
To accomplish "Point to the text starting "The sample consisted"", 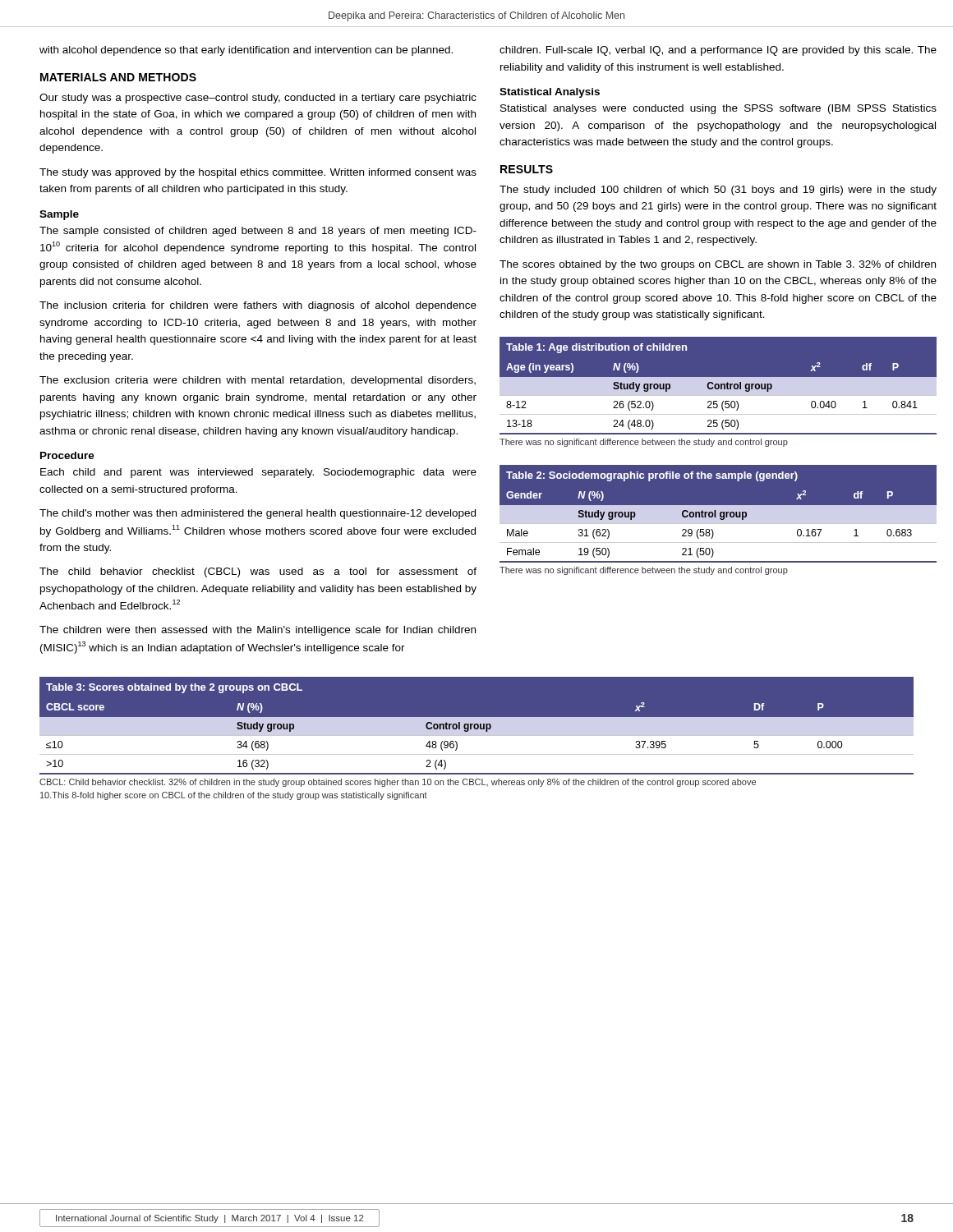I will tap(258, 256).
